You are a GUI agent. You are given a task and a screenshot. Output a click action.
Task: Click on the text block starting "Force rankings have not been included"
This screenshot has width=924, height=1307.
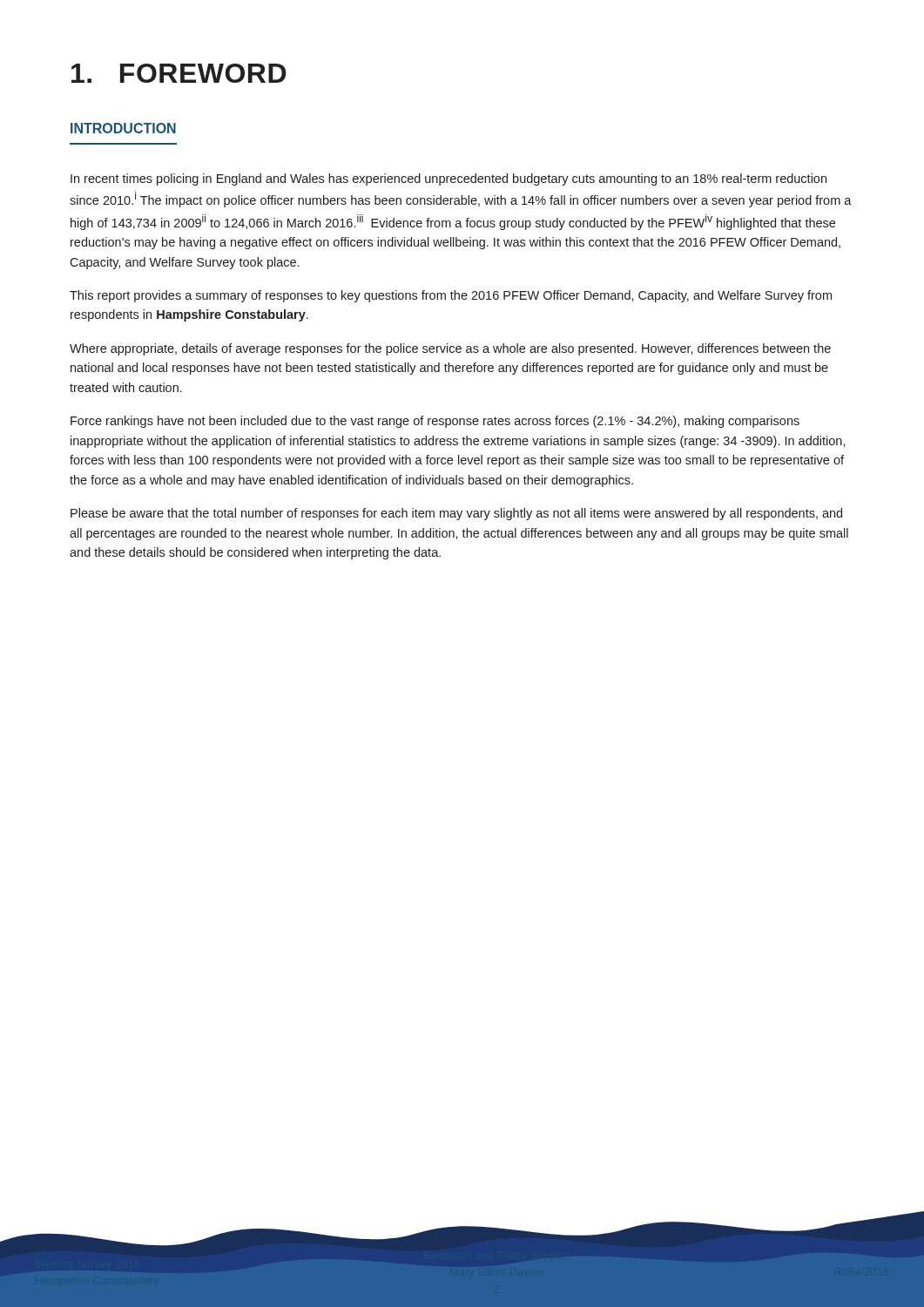click(x=458, y=451)
